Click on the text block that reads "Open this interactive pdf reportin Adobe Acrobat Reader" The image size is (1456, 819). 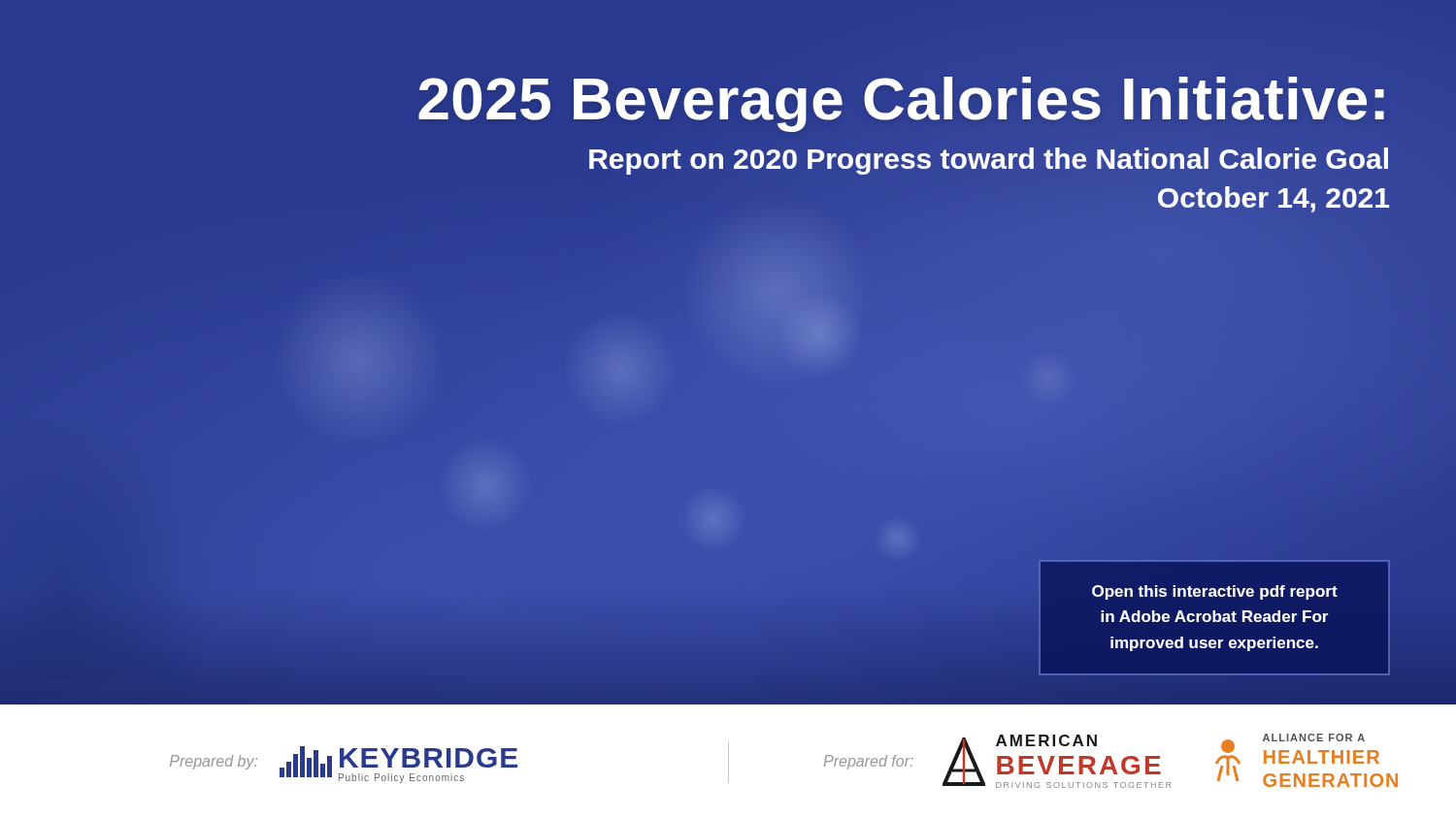pos(1214,617)
